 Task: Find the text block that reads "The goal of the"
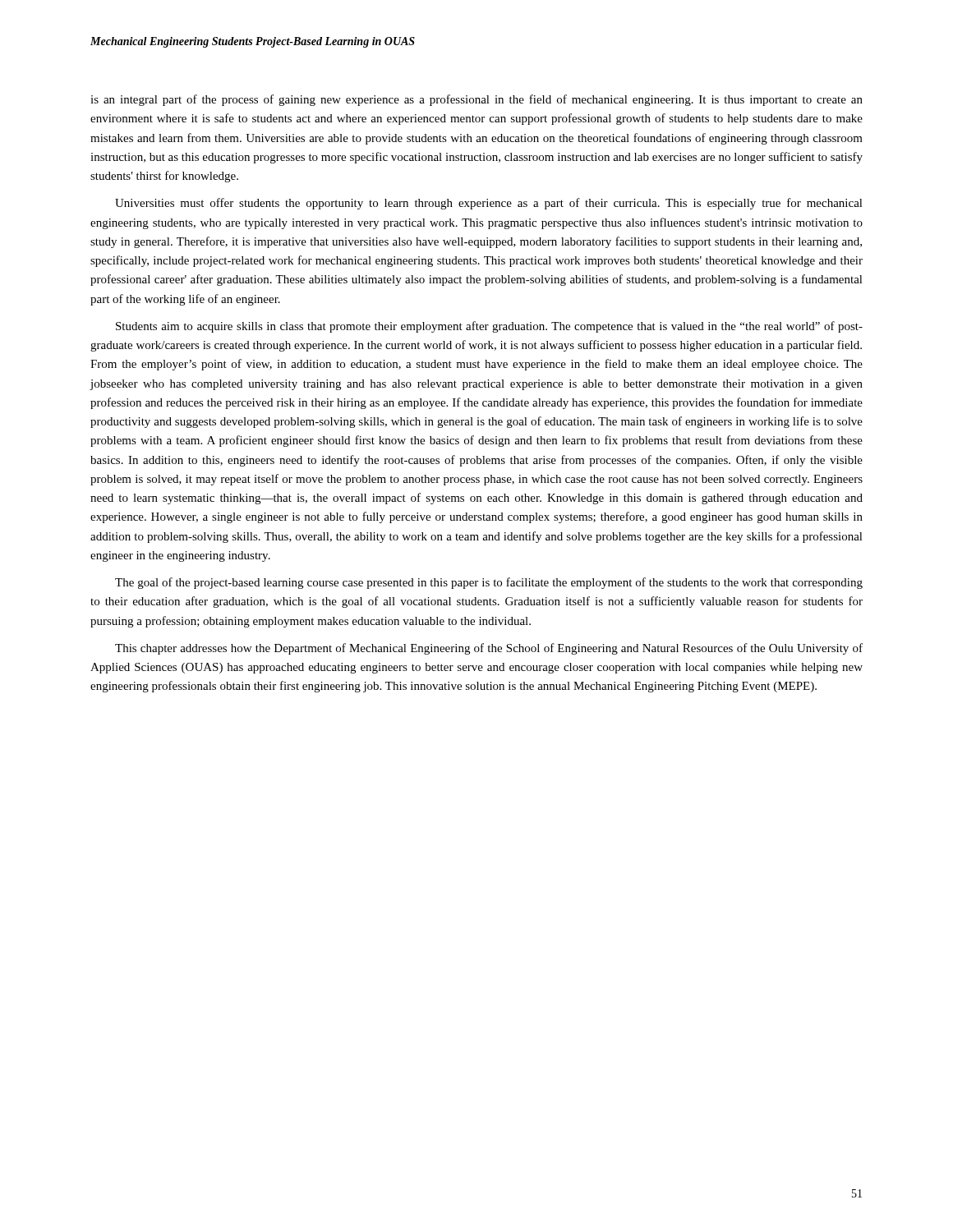(x=476, y=601)
